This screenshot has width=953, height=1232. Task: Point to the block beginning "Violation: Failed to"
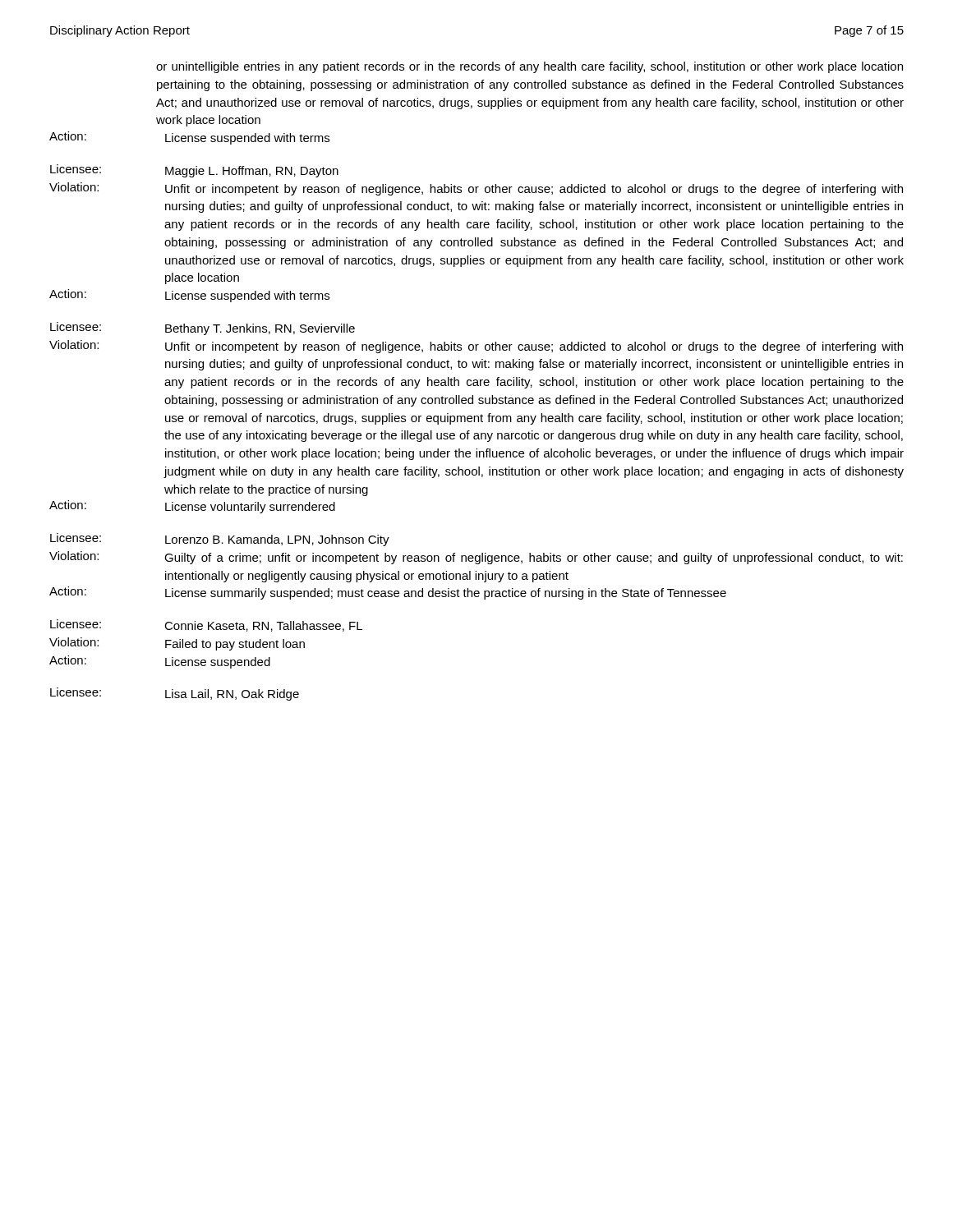pos(177,644)
